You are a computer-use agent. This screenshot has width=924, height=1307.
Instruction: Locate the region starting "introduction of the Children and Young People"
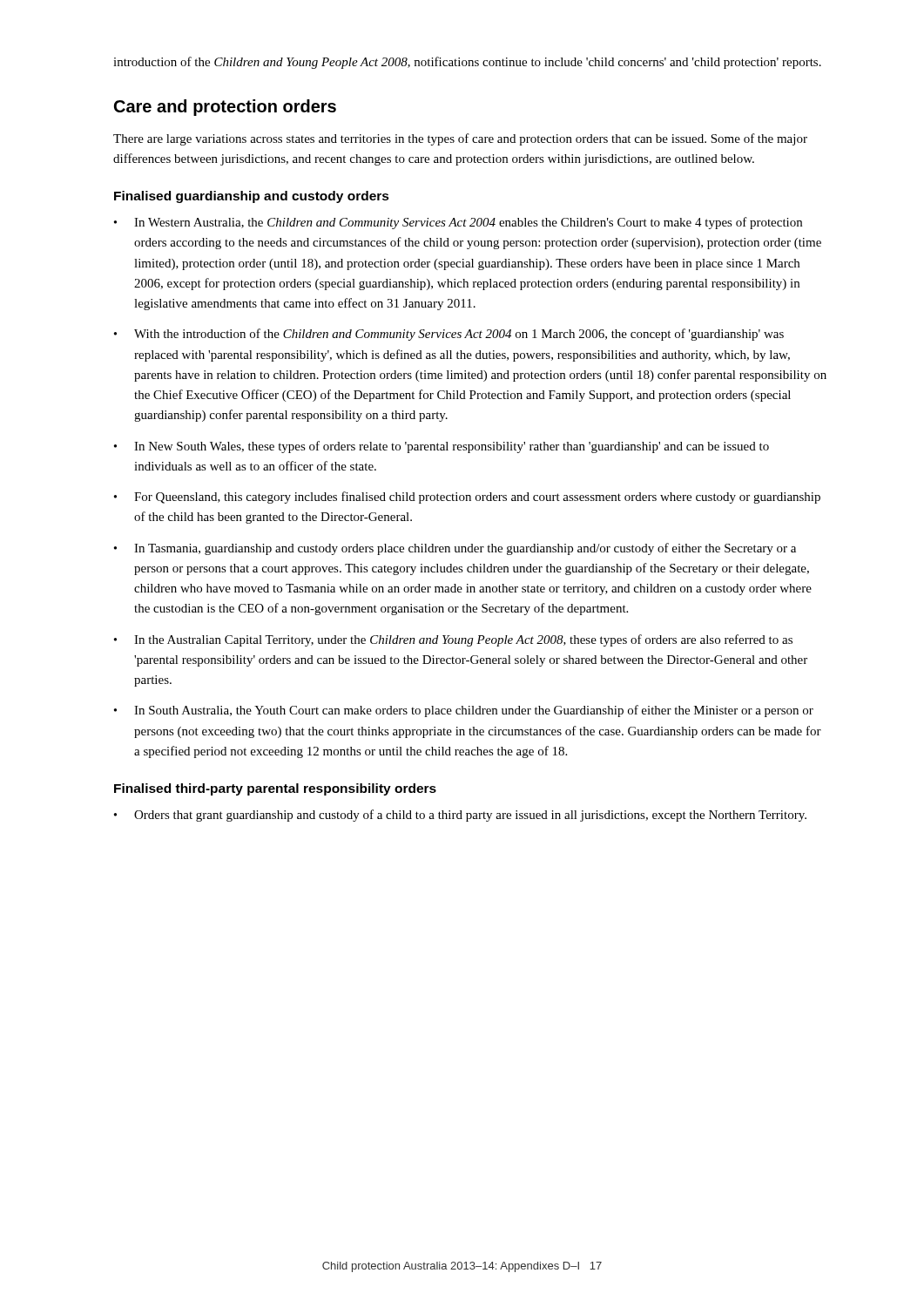(x=467, y=62)
